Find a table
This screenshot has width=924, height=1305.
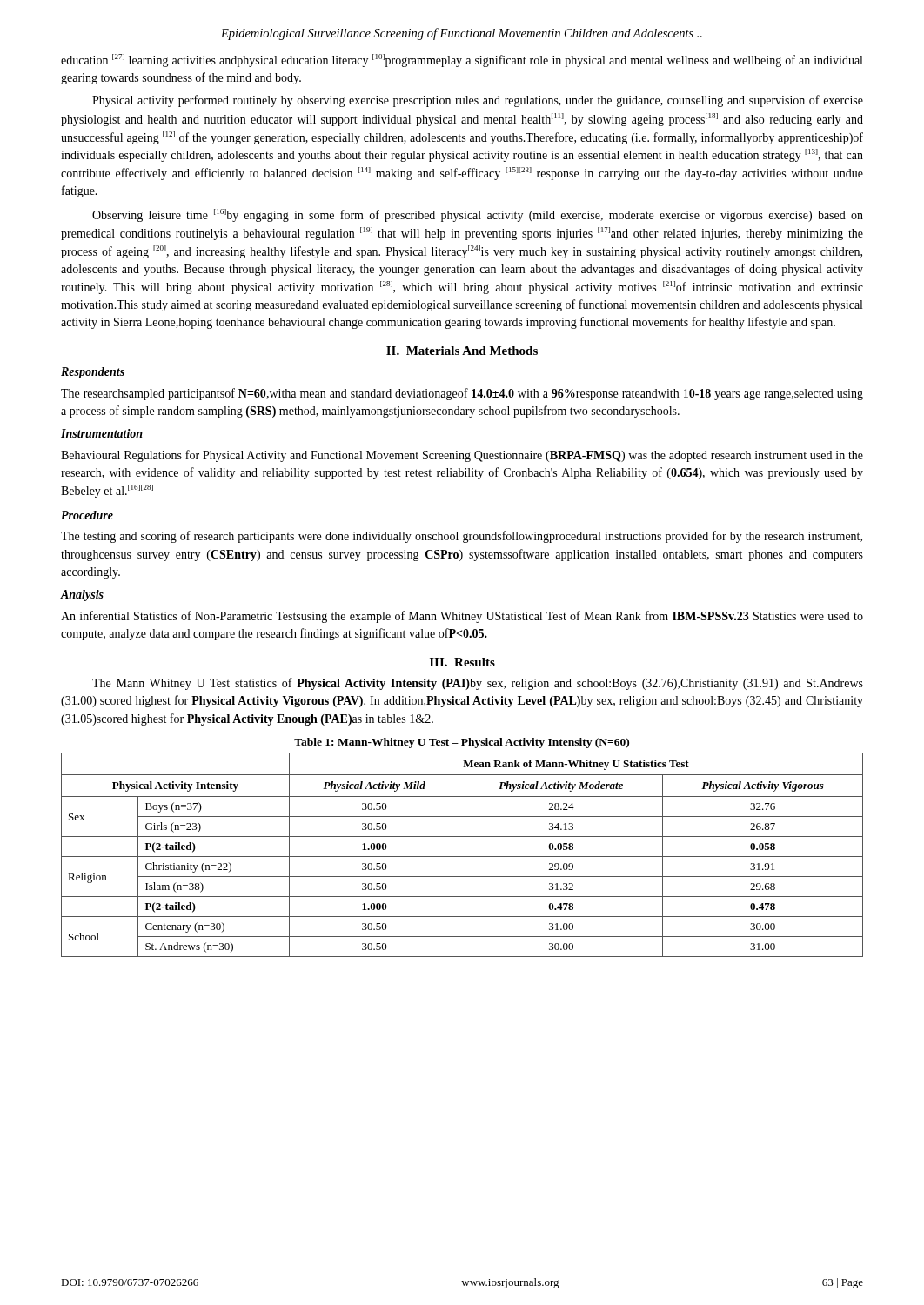click(x=462, y=855)
